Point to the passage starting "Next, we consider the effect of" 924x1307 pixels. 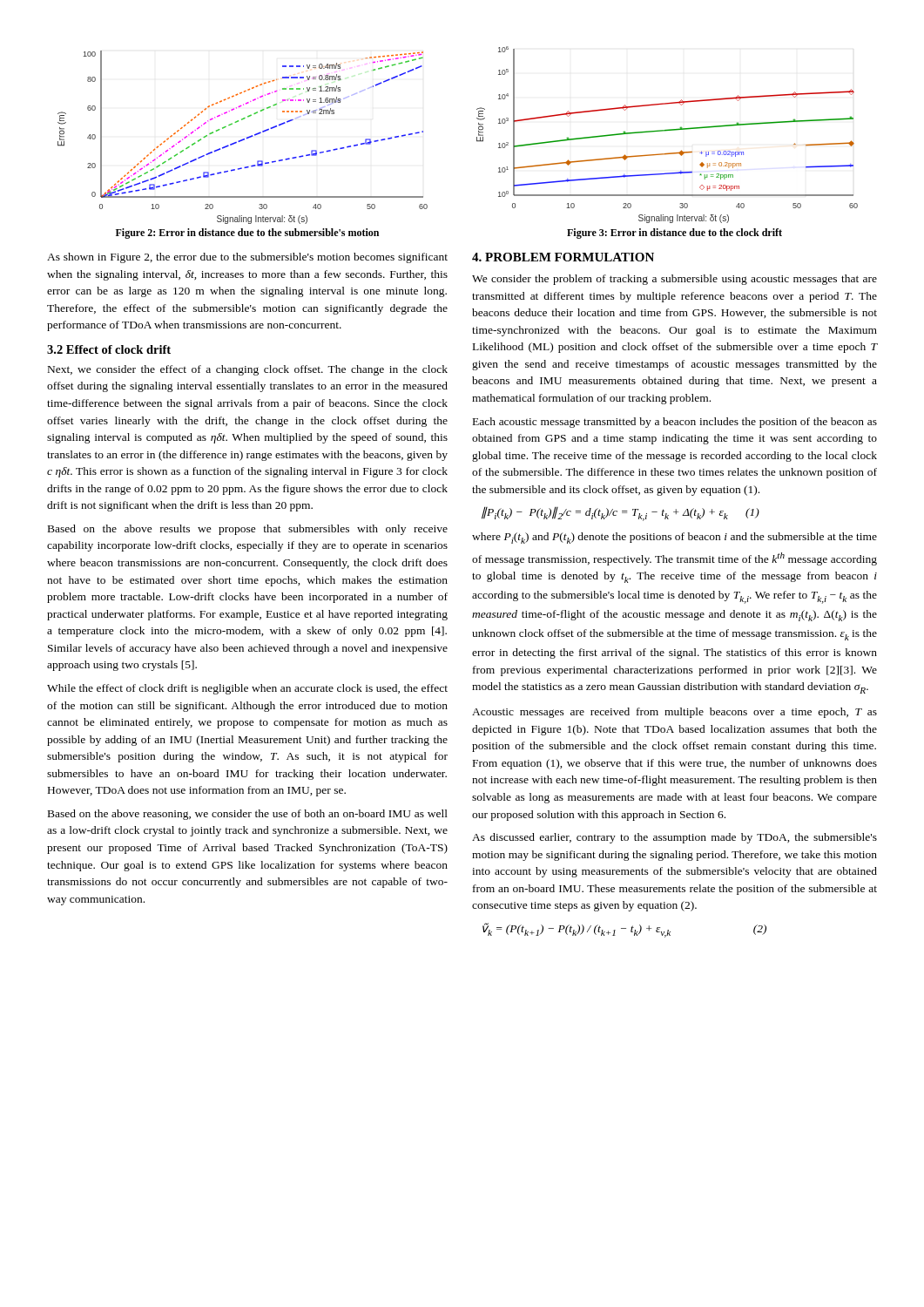[x=247, y=437]
